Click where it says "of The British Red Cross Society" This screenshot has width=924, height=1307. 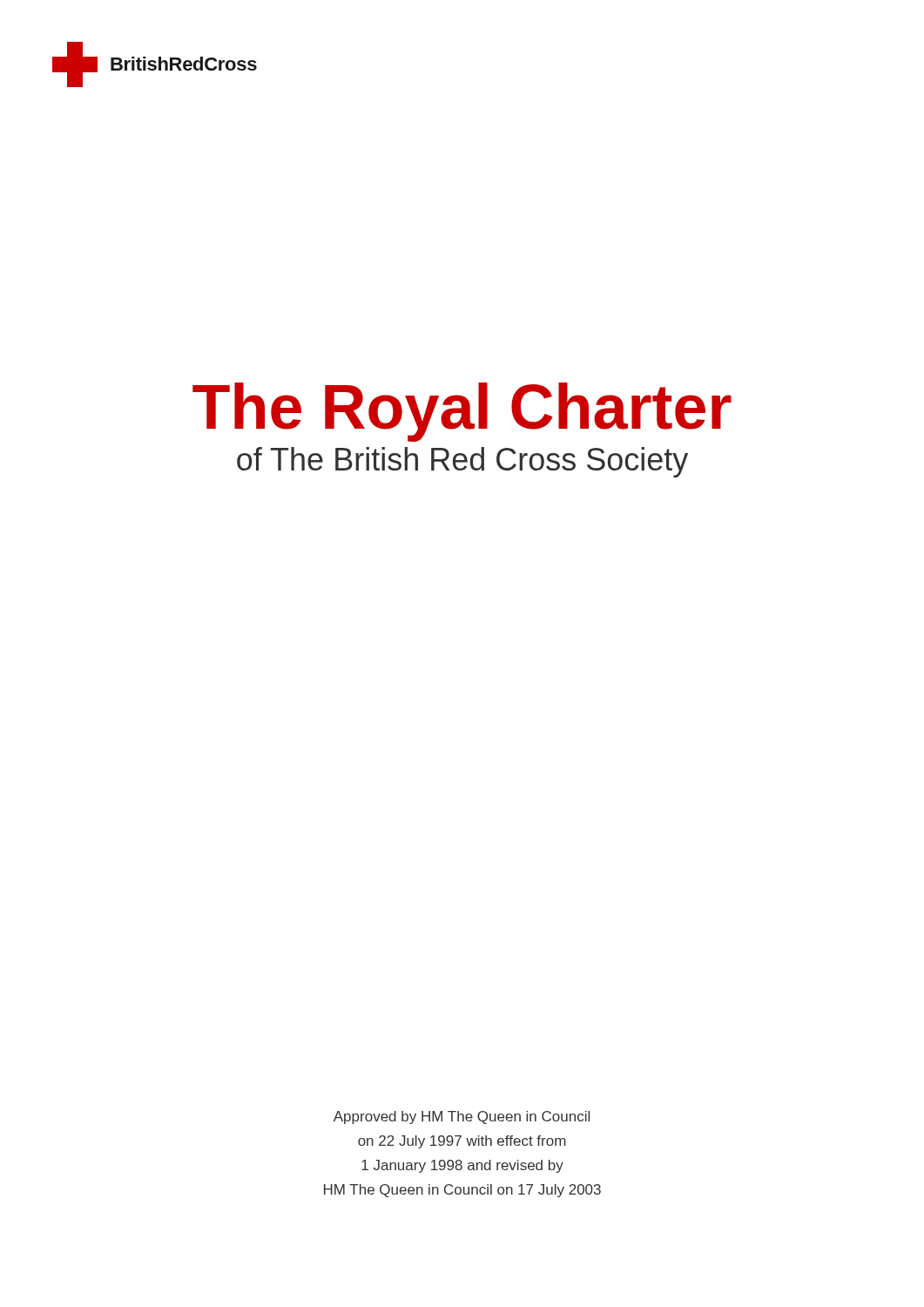(462, 459)
